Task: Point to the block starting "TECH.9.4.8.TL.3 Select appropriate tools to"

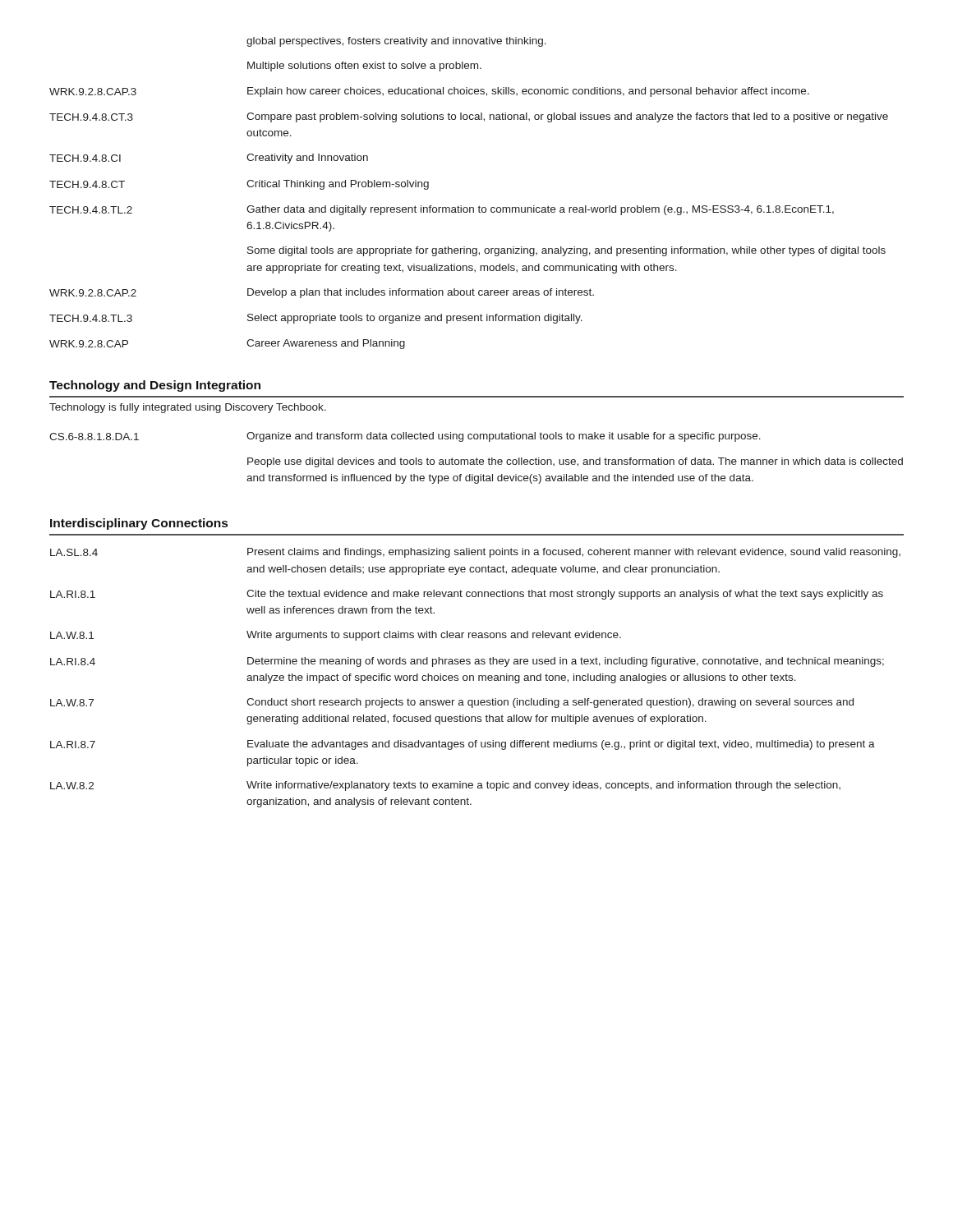Action: click(x=476, y=318)
